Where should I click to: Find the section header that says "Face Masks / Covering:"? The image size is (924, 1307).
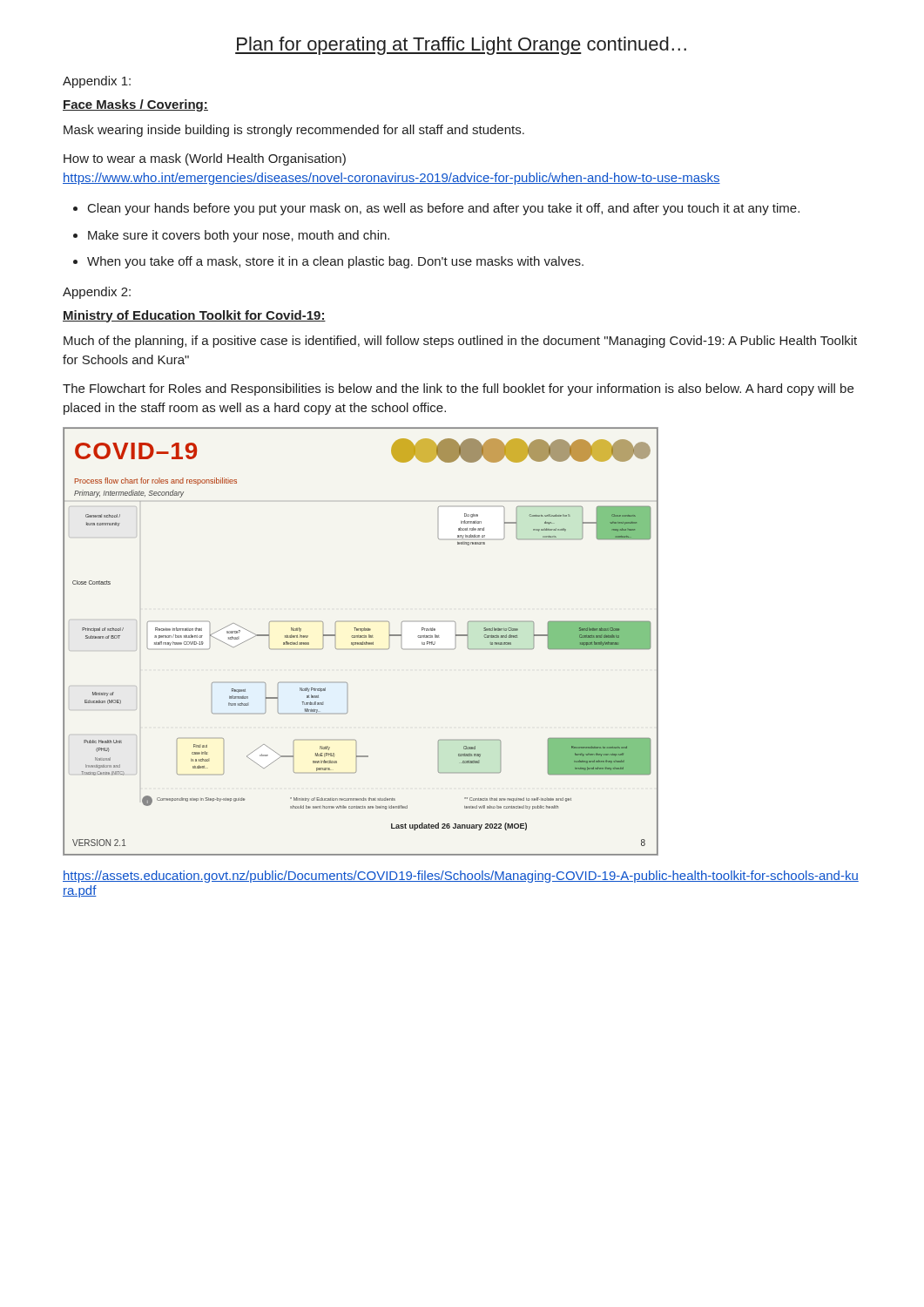(x=135, y=104)
